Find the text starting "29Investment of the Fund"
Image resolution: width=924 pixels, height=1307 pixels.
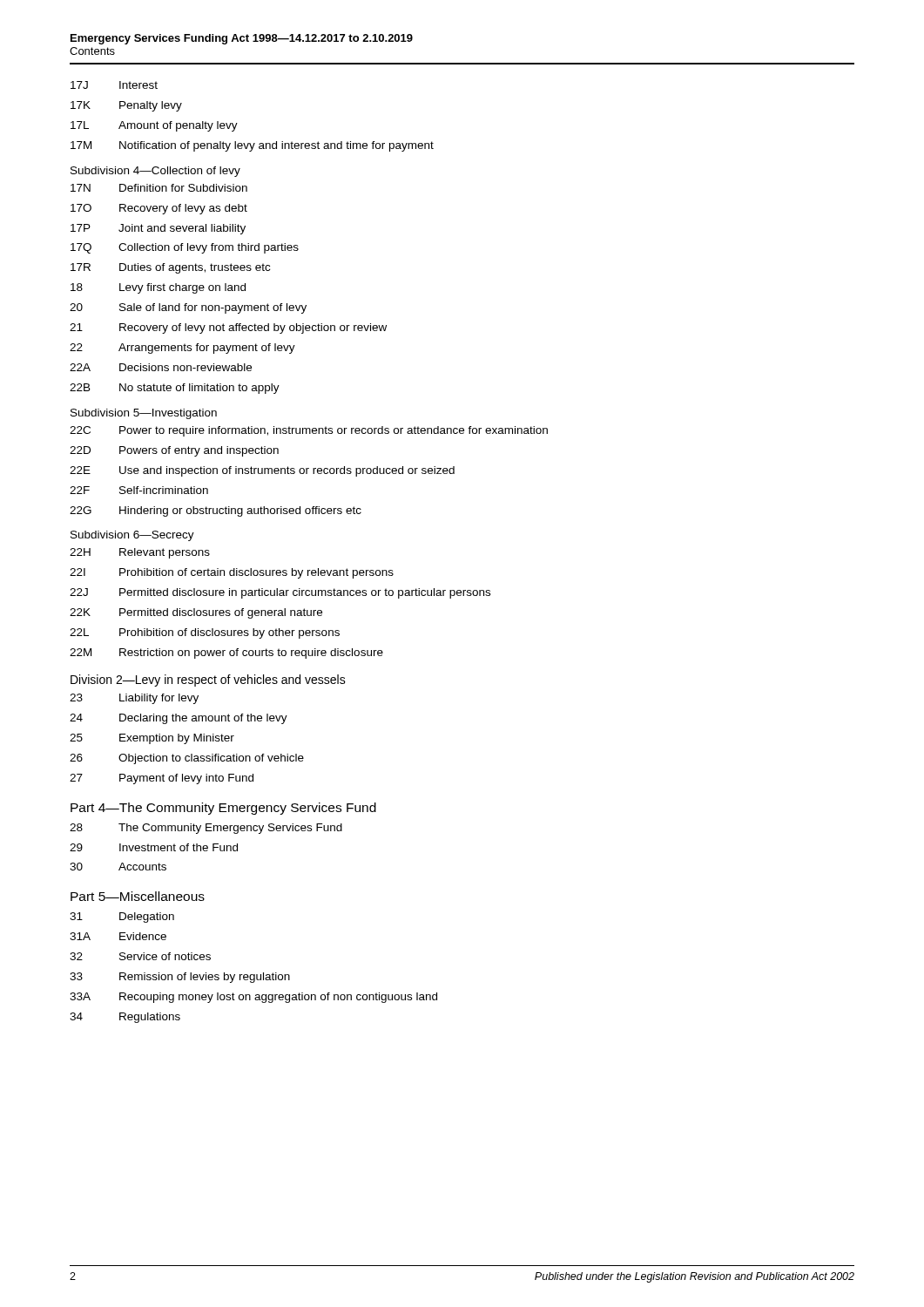tap(154, 847)
